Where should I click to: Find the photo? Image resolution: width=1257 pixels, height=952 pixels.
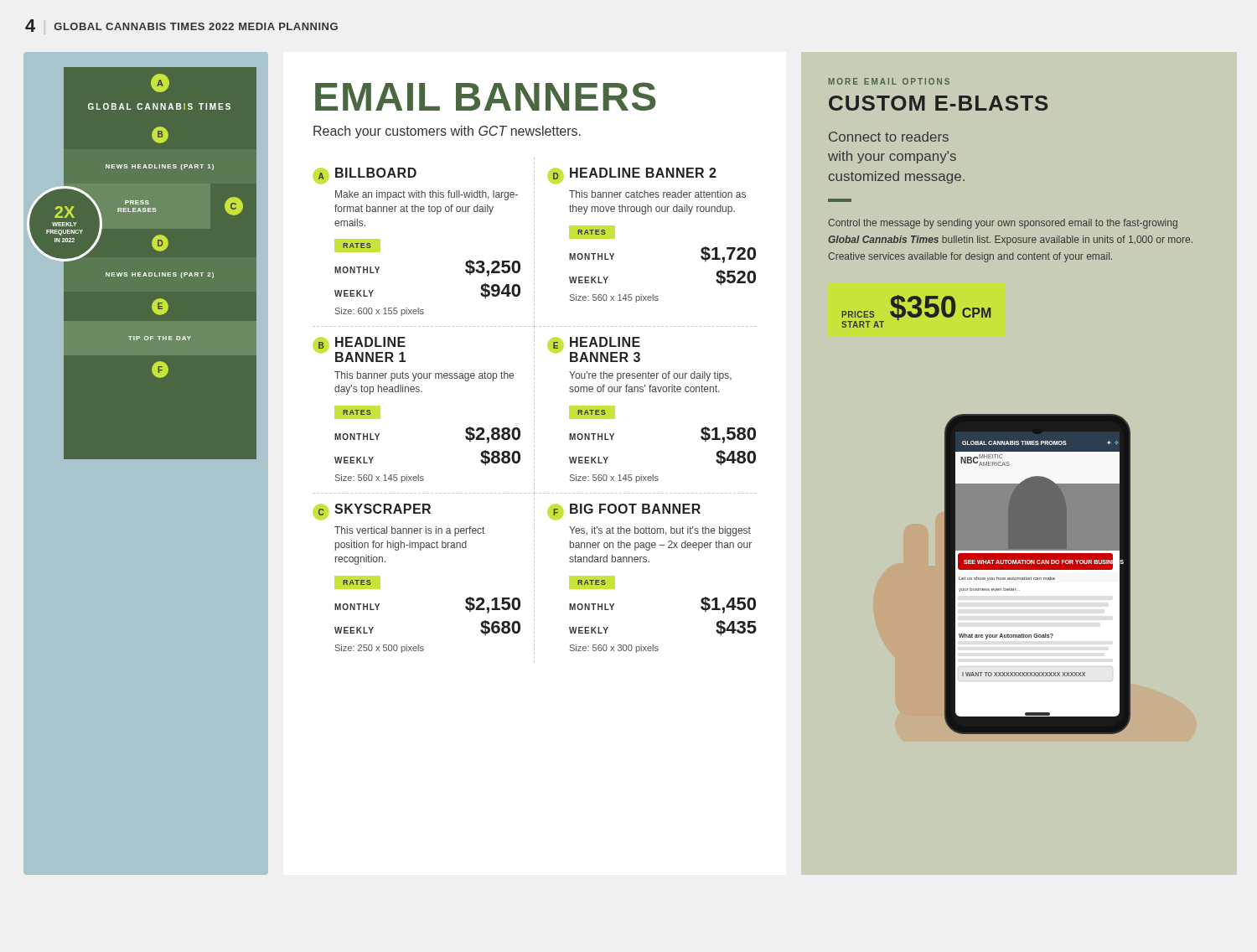1029,566
